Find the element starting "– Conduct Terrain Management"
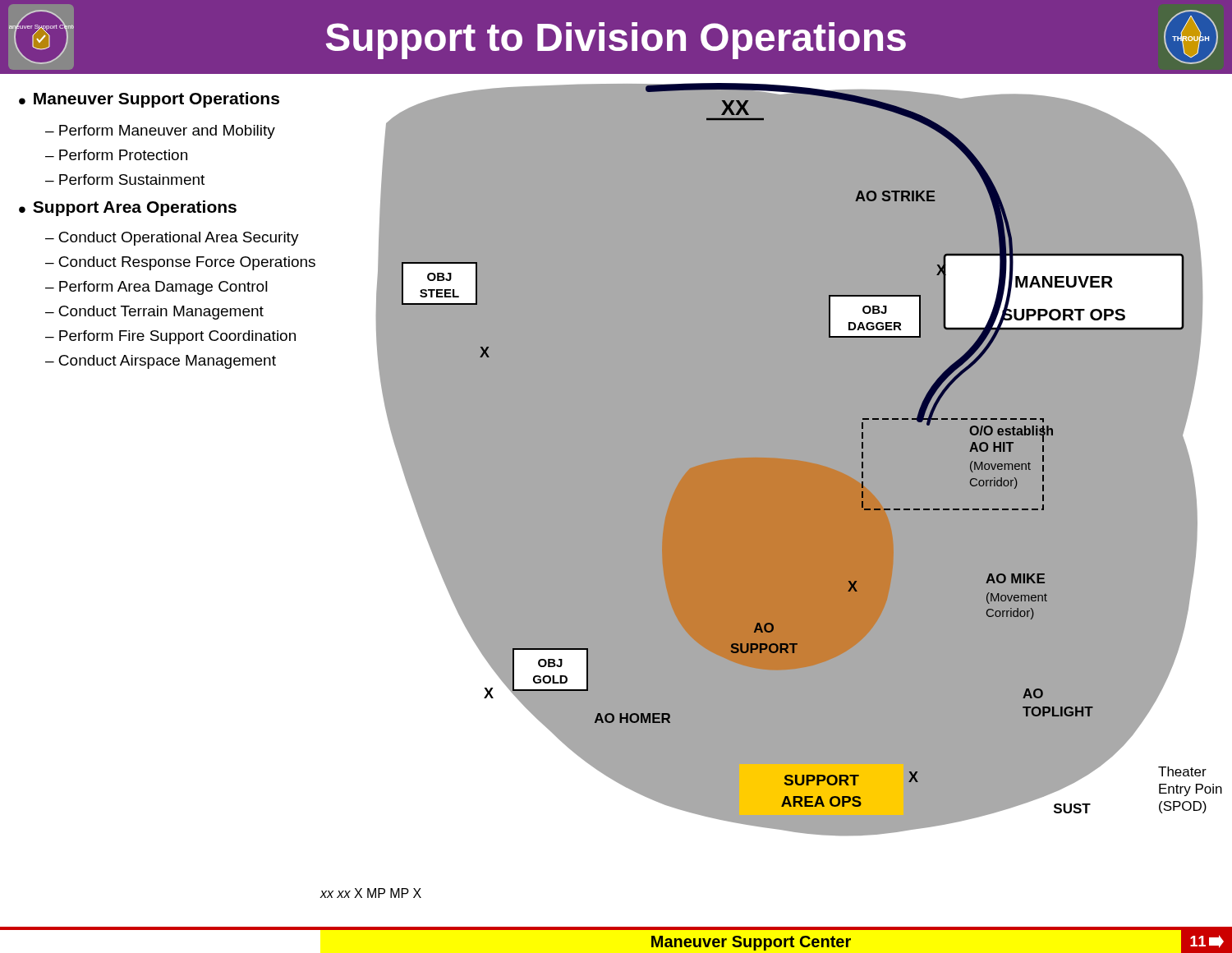The image size is (1232, 953). (154, 311)
